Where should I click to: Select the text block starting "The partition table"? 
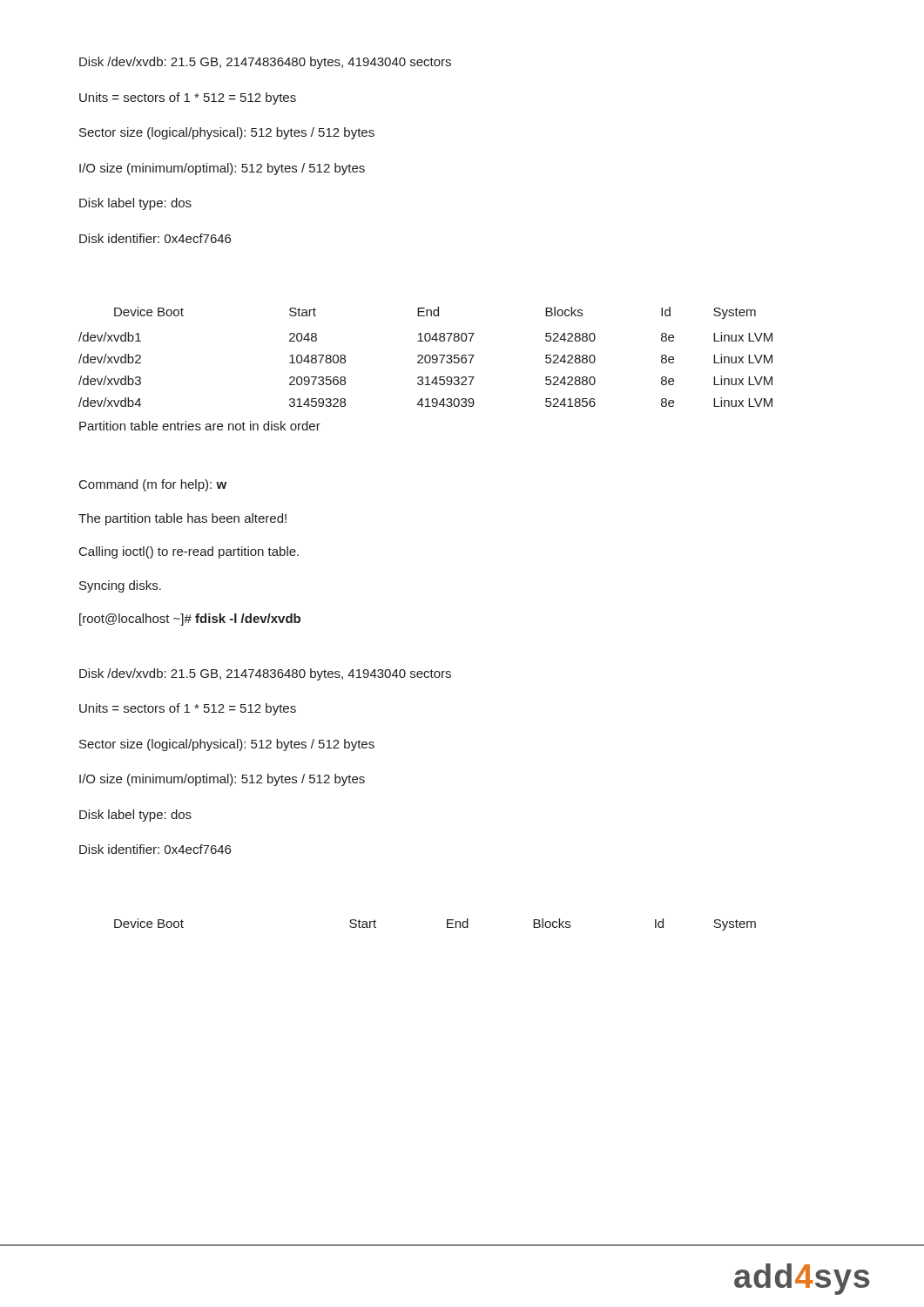pos(183,518)
